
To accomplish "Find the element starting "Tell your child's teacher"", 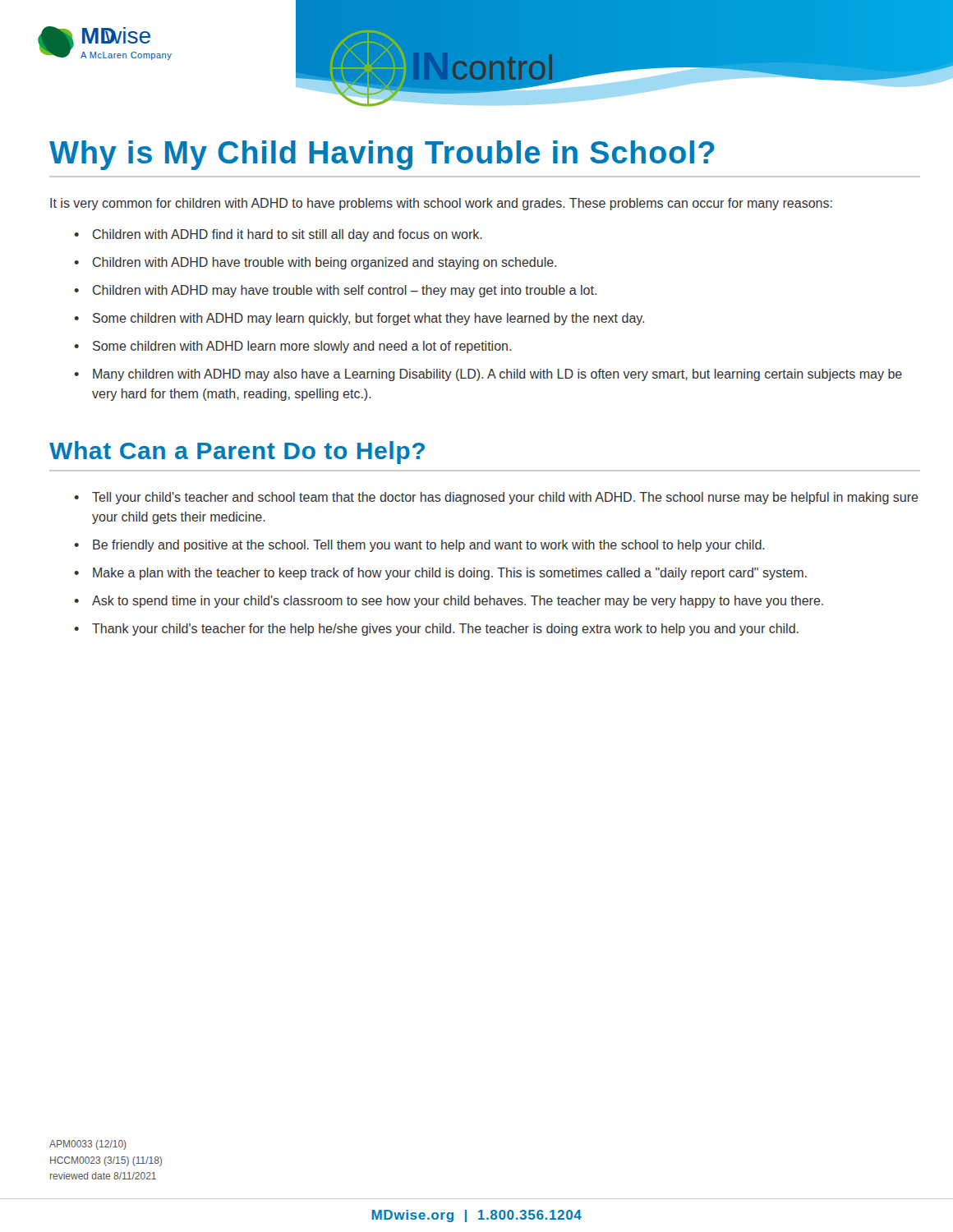I will point(505,507).
